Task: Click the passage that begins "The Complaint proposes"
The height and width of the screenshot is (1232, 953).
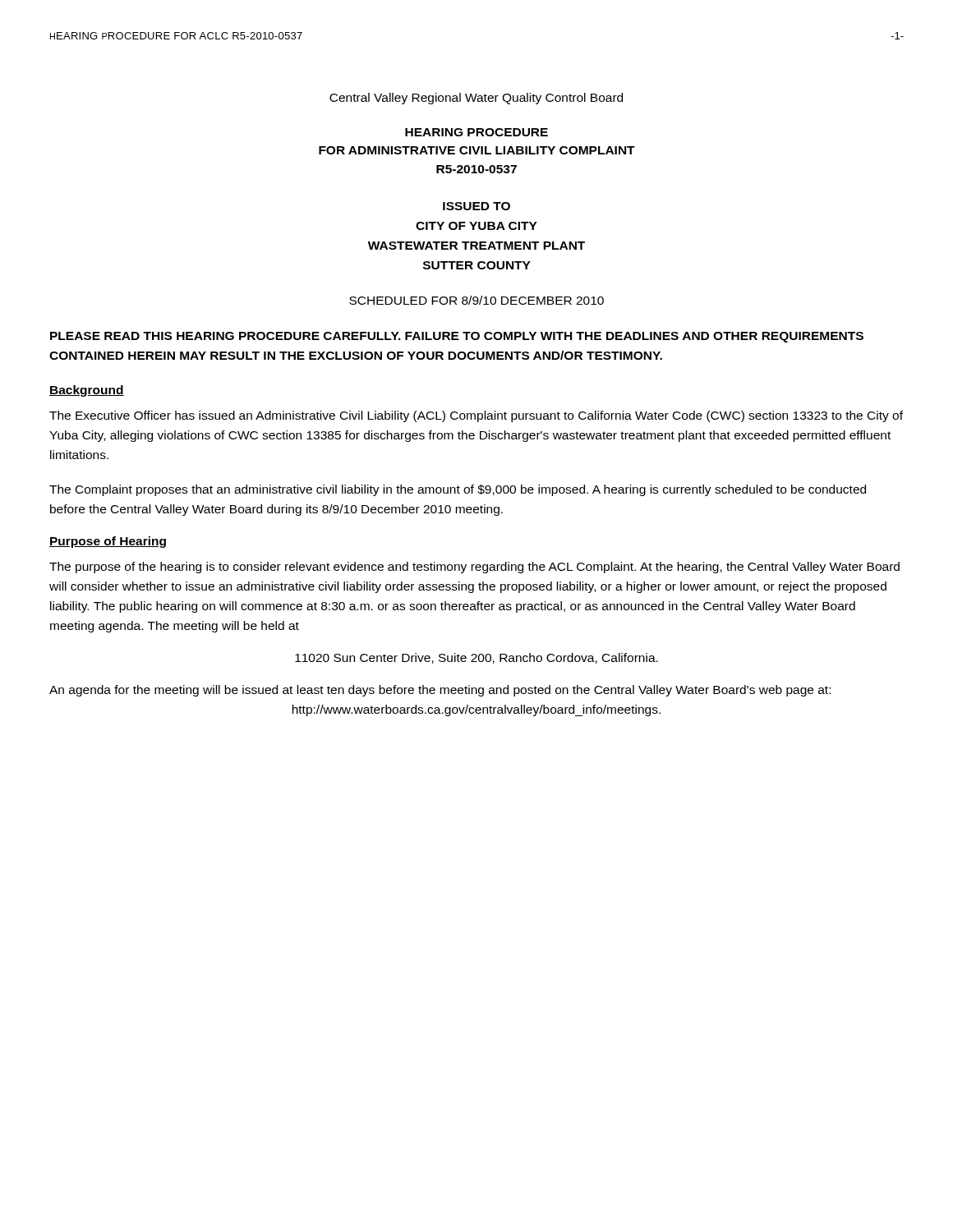Action: click(x=458, y=499)
